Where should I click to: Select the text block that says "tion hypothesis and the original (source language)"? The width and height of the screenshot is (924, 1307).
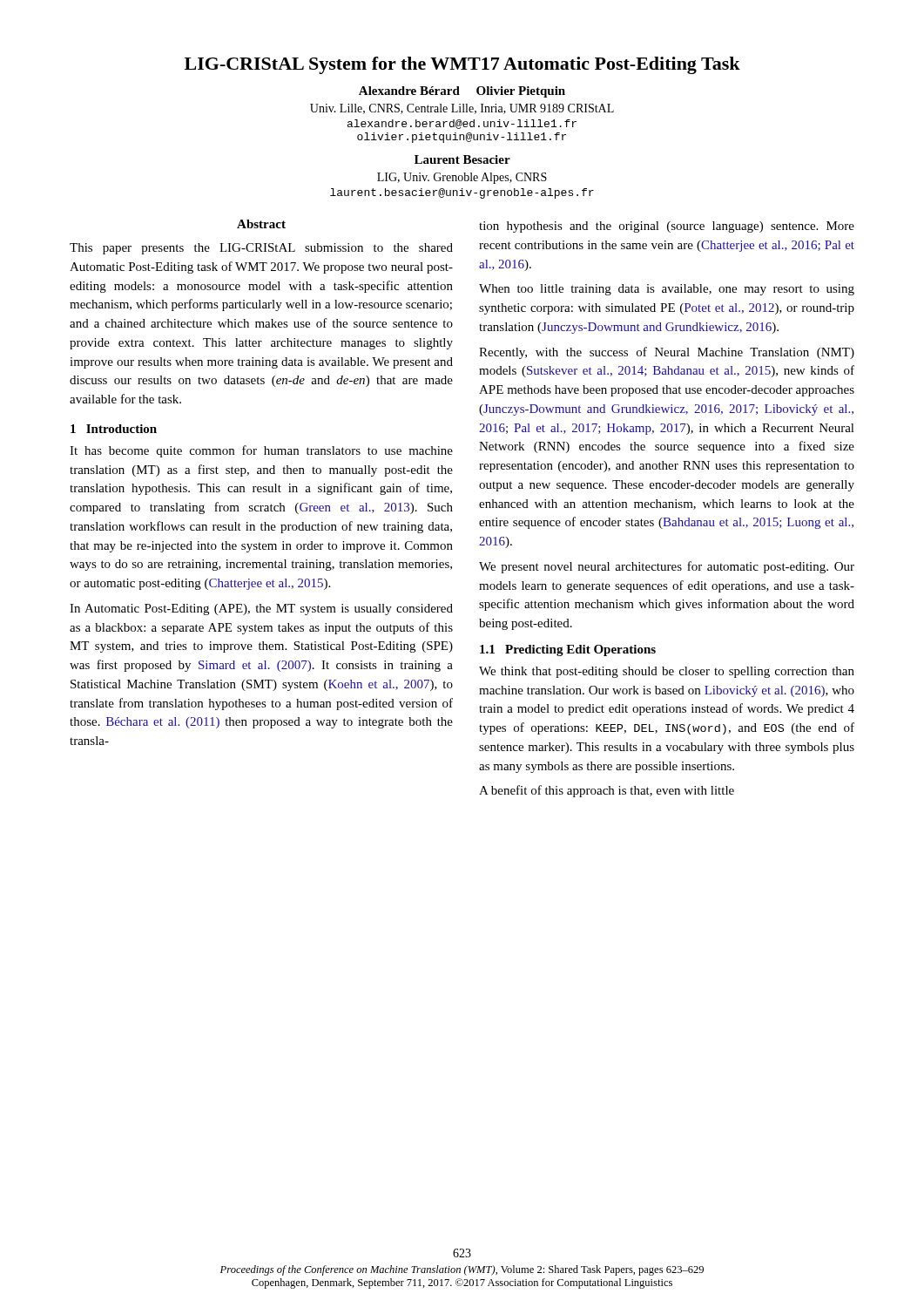(x=667, y=425)
